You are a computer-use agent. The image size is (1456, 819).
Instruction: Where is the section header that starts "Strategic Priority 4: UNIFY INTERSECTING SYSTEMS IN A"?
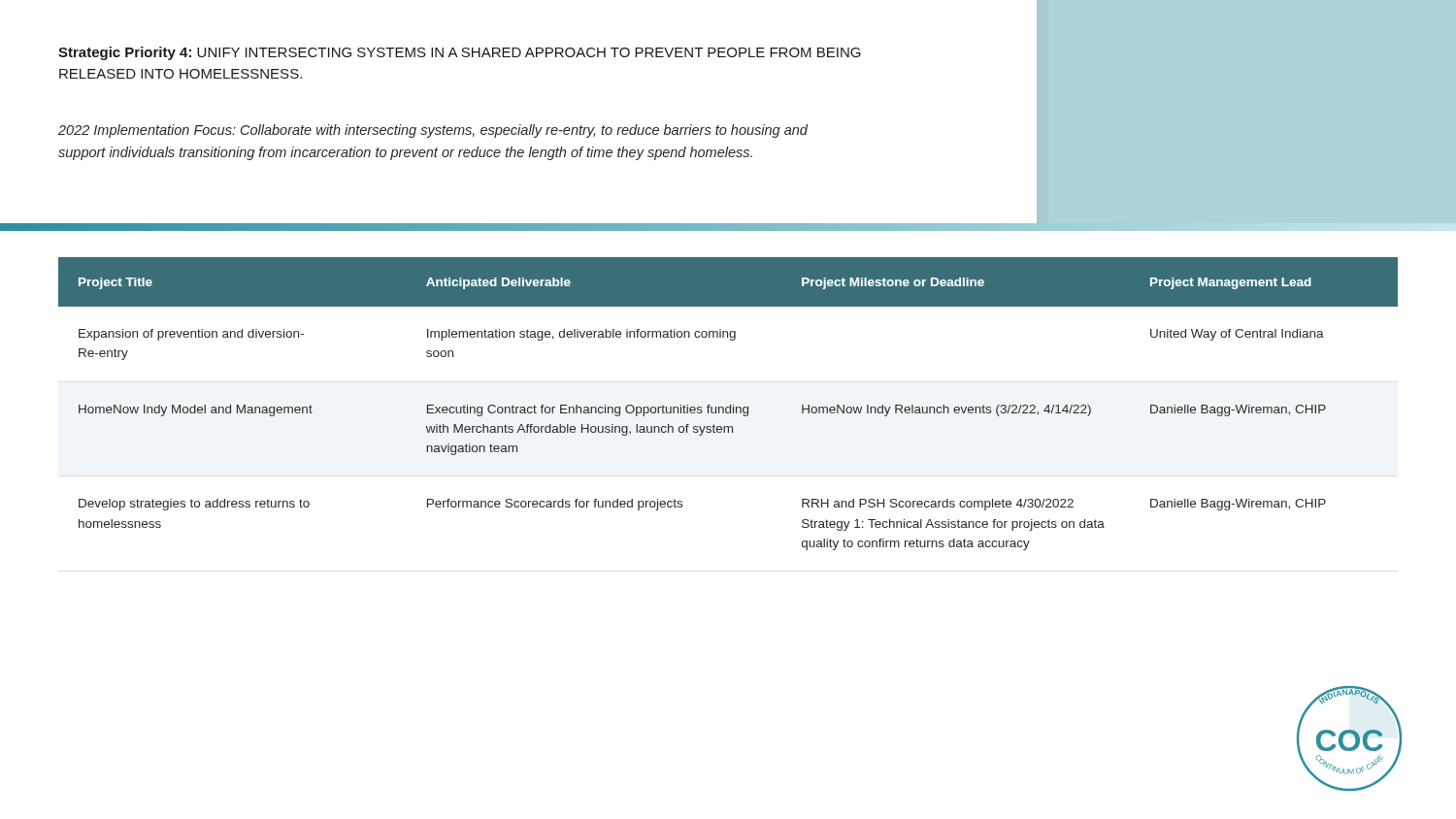(461, 63)
